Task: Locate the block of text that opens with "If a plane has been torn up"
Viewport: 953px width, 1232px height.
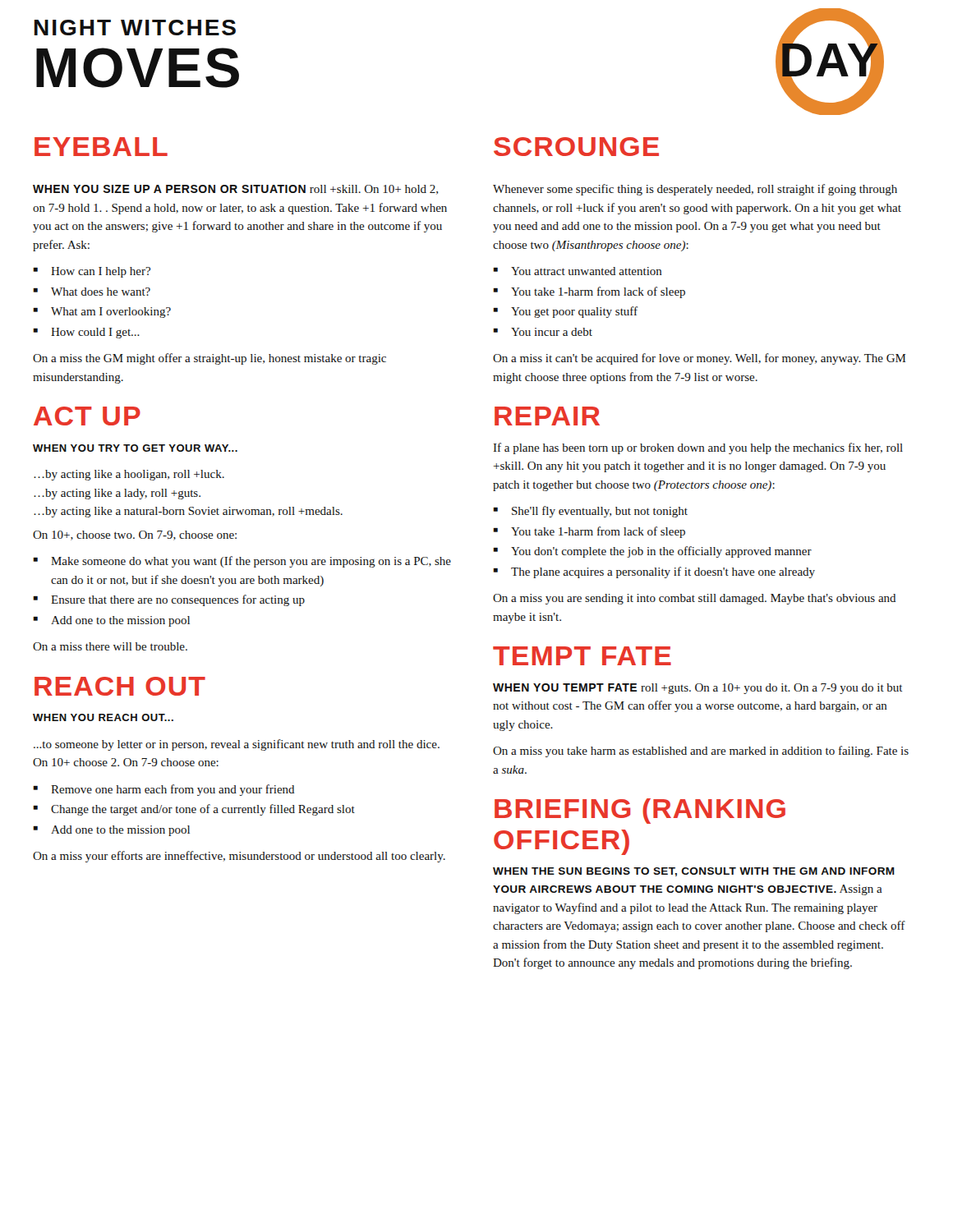Action: point(698,466)
